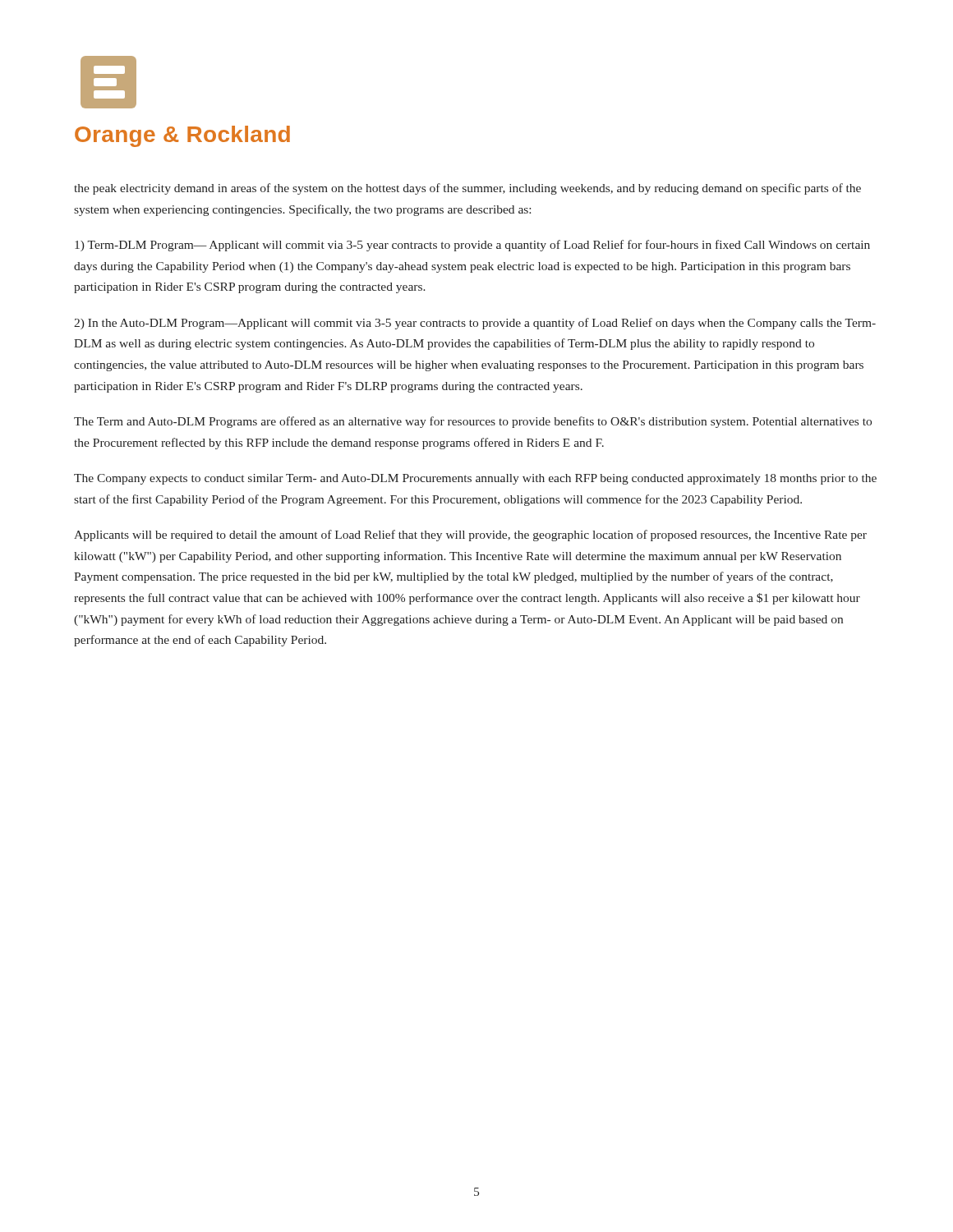Click on the element starting "1) Term-DLM Program— Applicant will commit"
This screenshot has height=1232, width=953.
[x=472, y=265]
